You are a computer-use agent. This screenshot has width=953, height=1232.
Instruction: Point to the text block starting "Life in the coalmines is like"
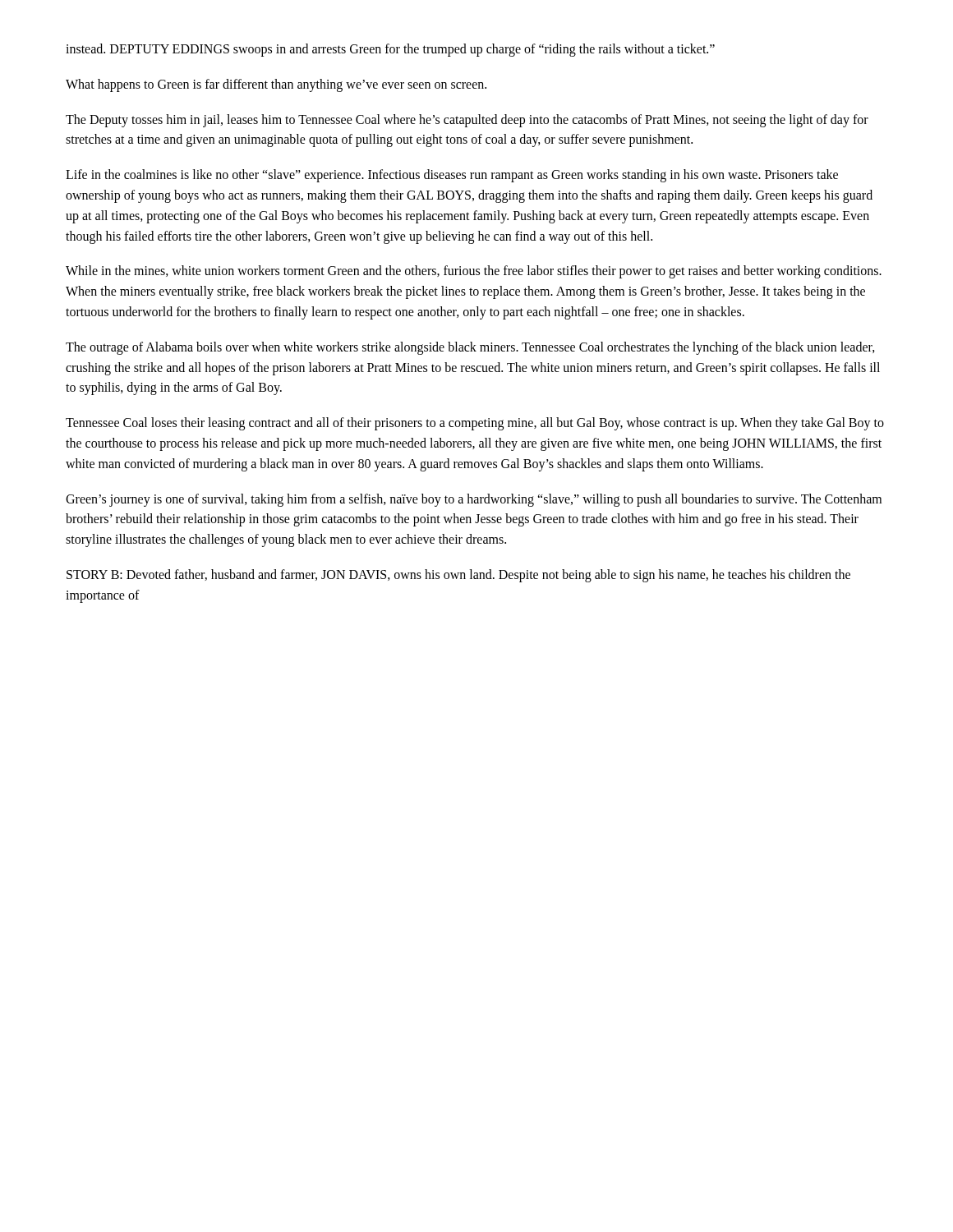(469, 205)
